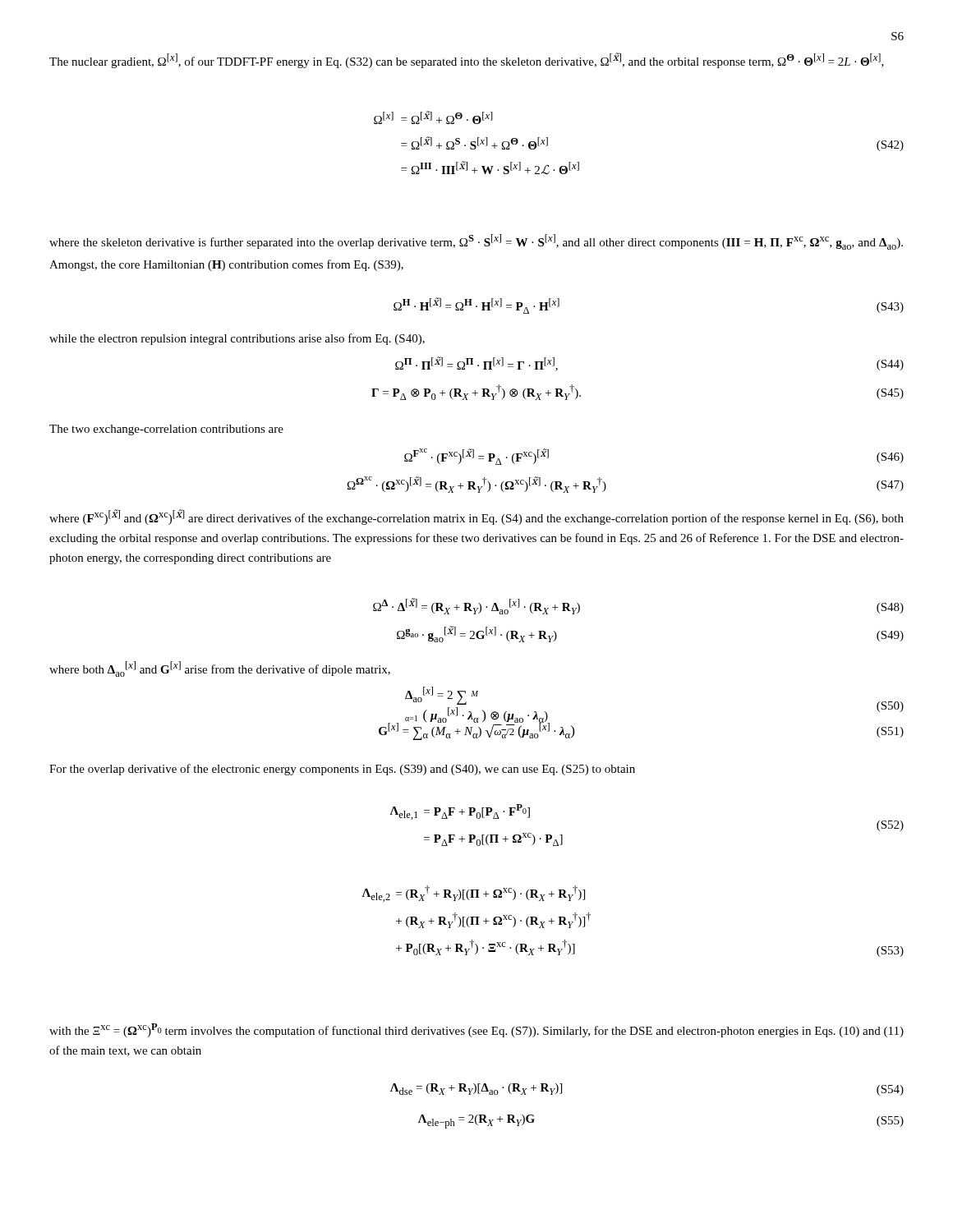Navigate to the block starting "where both Δao[x] and G[x] arise from"
This screenshot has width=953, height=1232.
pos(220,669)
